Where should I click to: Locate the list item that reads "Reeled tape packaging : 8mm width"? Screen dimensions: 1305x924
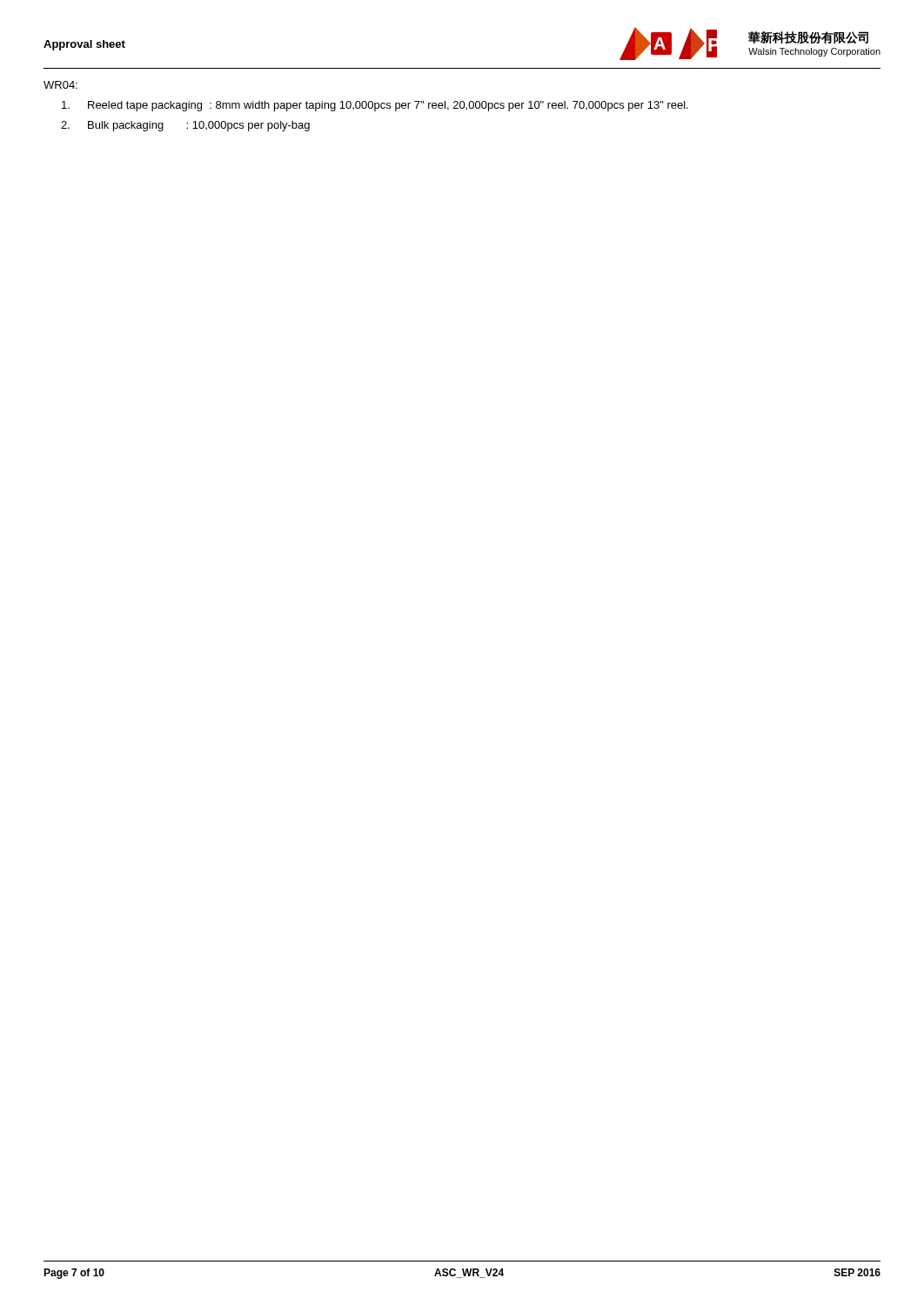tap(462, 105)
